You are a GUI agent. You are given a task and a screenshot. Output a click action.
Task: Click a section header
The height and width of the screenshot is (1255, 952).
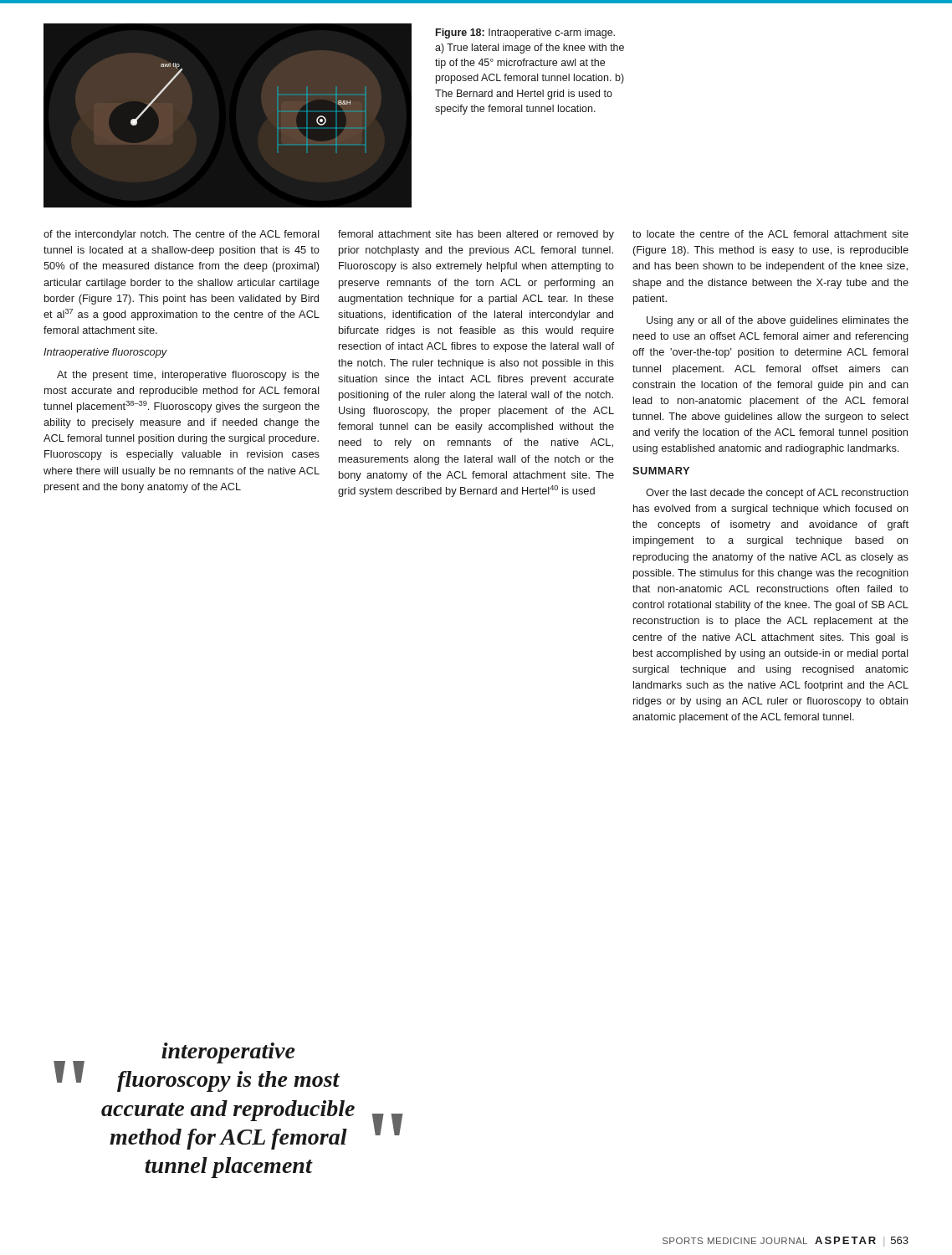click(x=770, y=470)
